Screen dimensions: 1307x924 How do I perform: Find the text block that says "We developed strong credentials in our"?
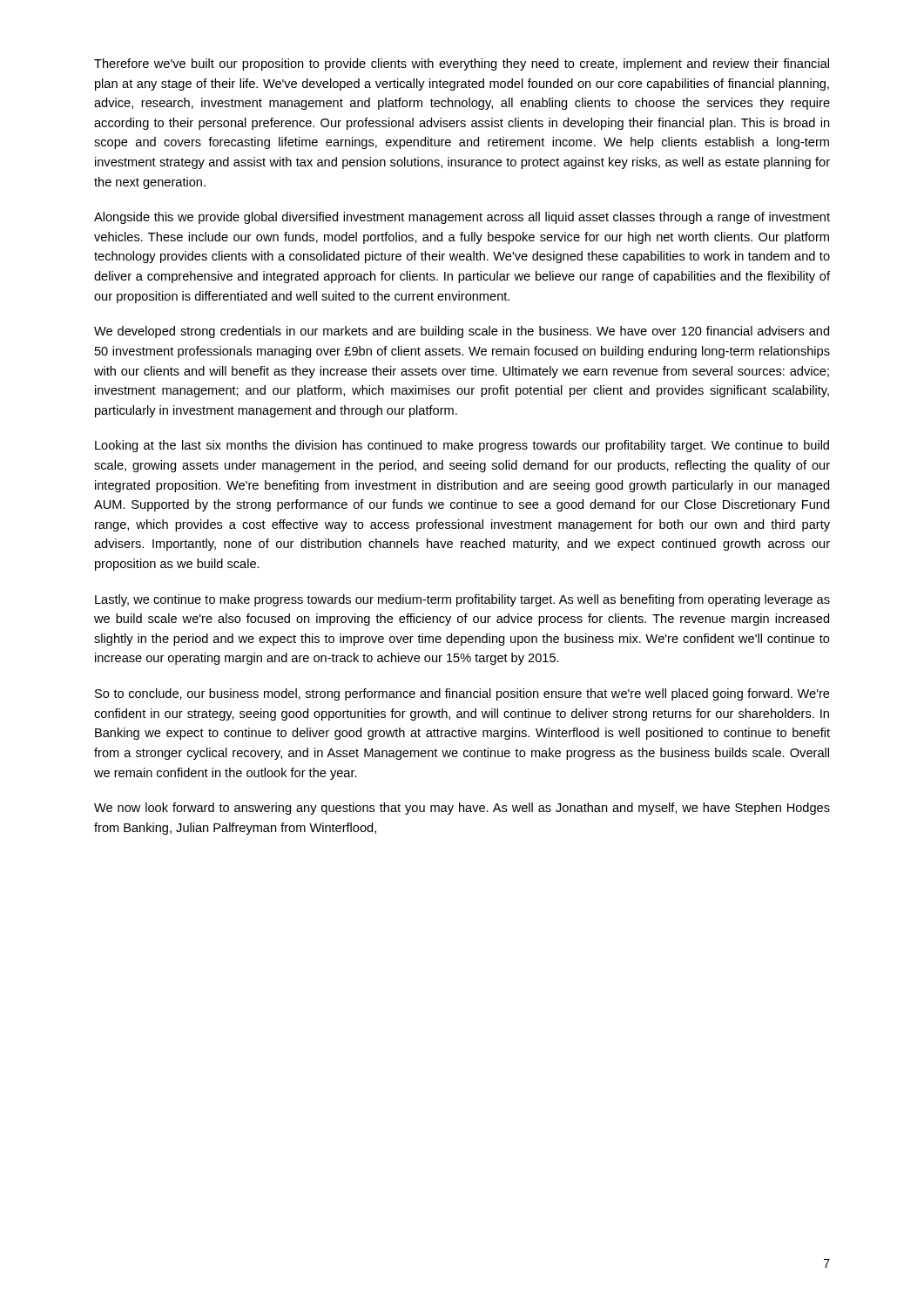click(x=462, y=371)
